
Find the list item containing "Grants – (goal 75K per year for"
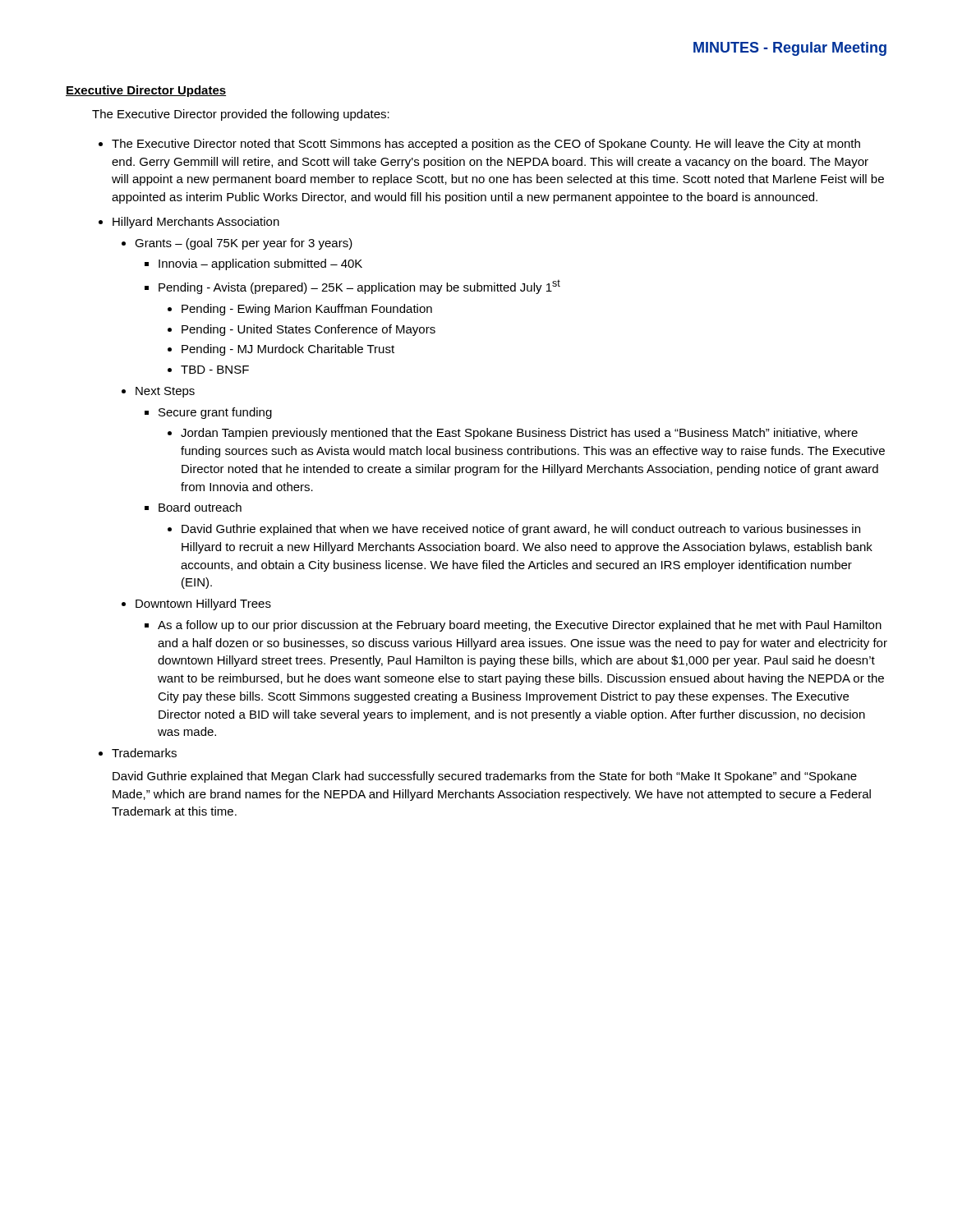click(244, 244)
